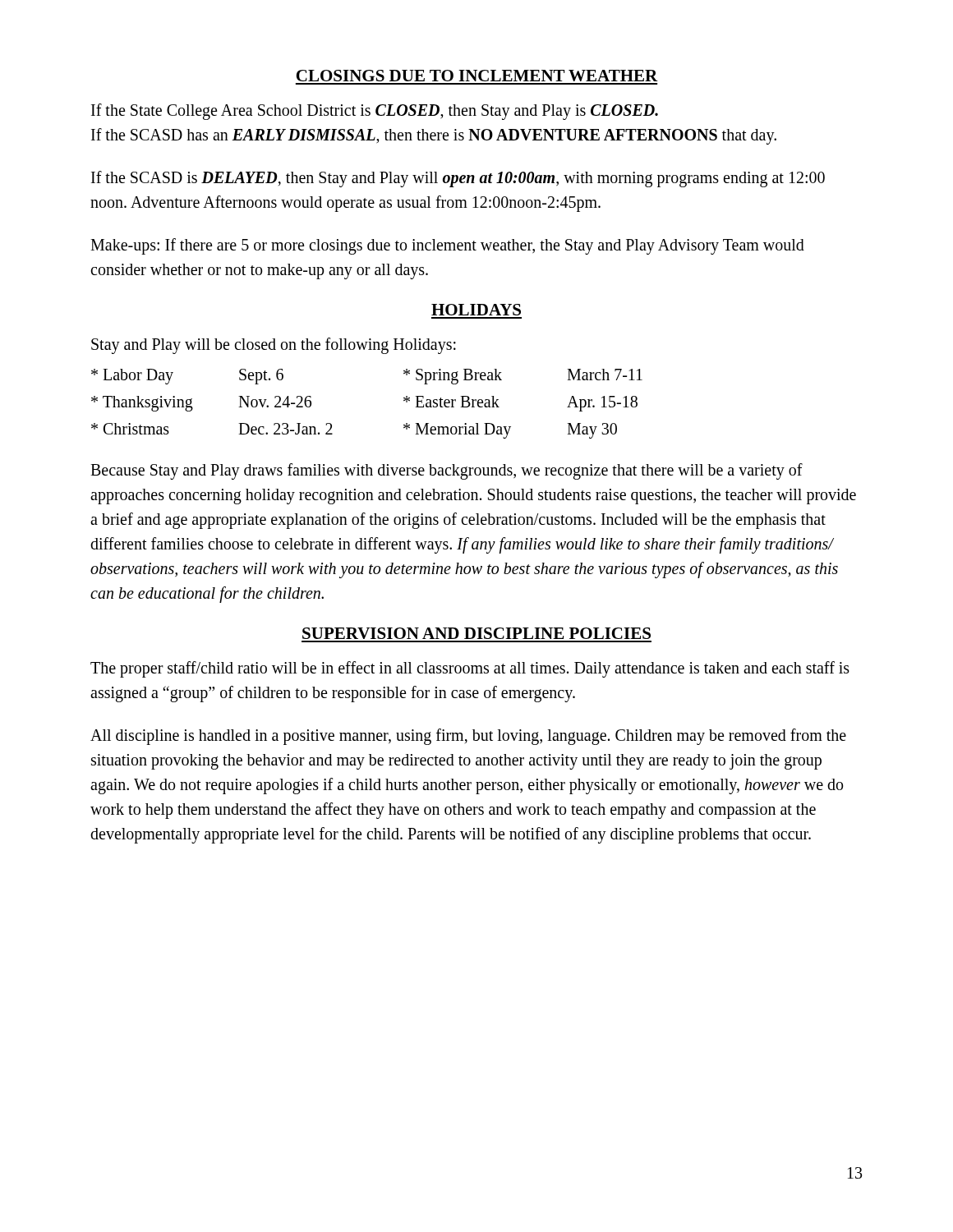The image size is (953, 1232).
Task: Locate the block of text that opens with "All discipline is handled"
Action: [x=468, y=784]
